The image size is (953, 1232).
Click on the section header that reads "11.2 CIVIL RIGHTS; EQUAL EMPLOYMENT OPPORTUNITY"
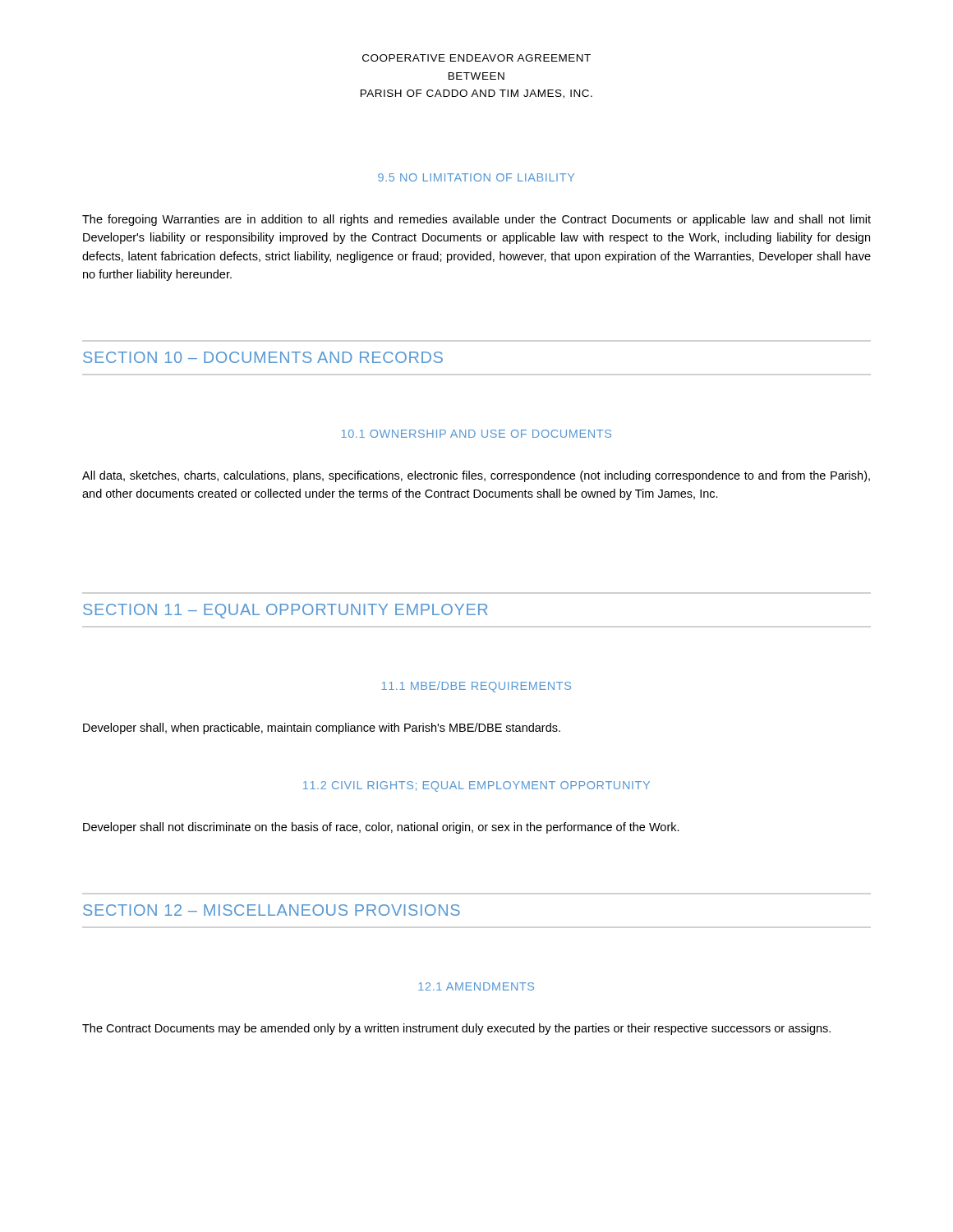click(x=476, y=785)
